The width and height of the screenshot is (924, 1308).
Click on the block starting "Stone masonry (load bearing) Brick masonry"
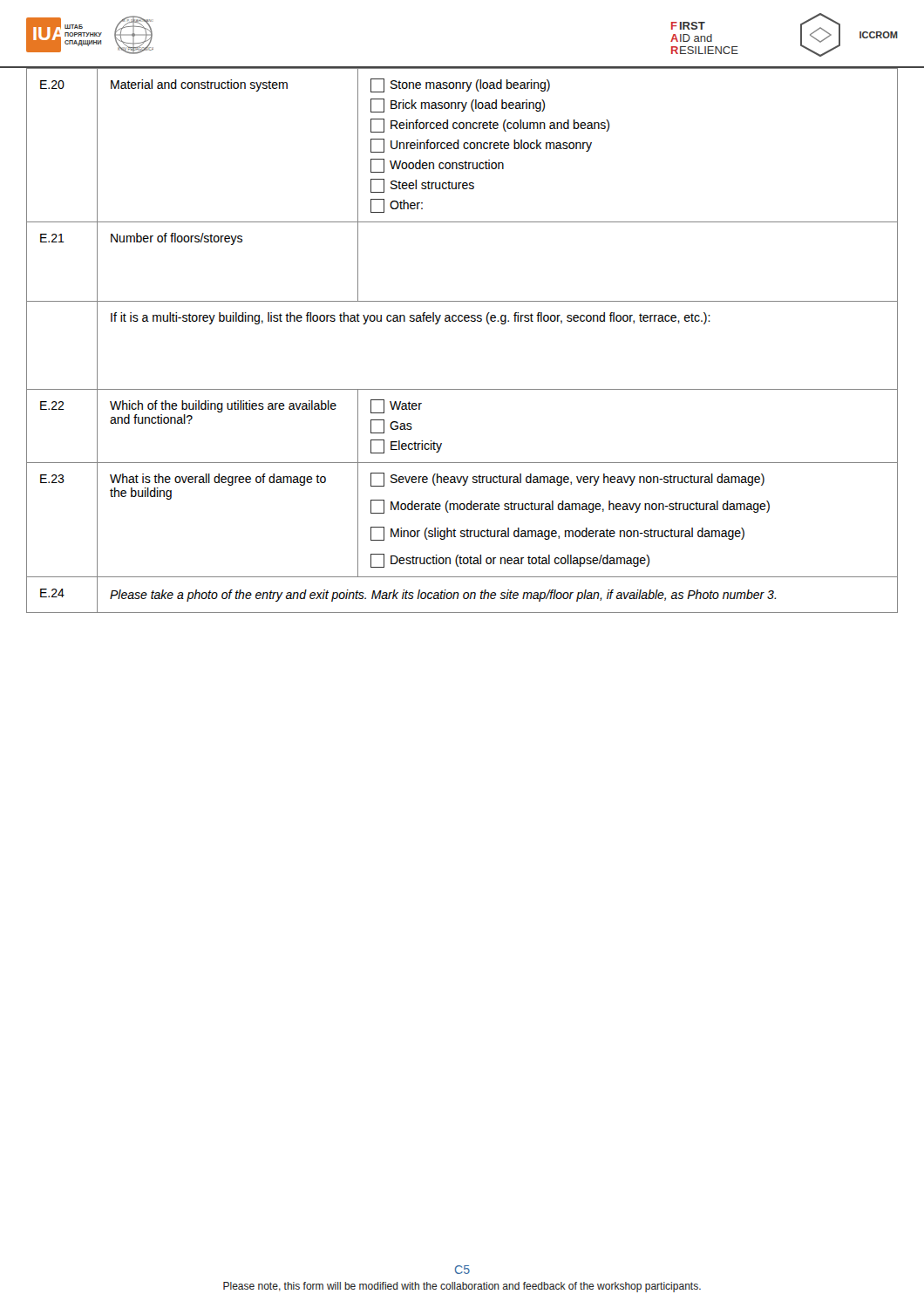(x=460, y=85)
